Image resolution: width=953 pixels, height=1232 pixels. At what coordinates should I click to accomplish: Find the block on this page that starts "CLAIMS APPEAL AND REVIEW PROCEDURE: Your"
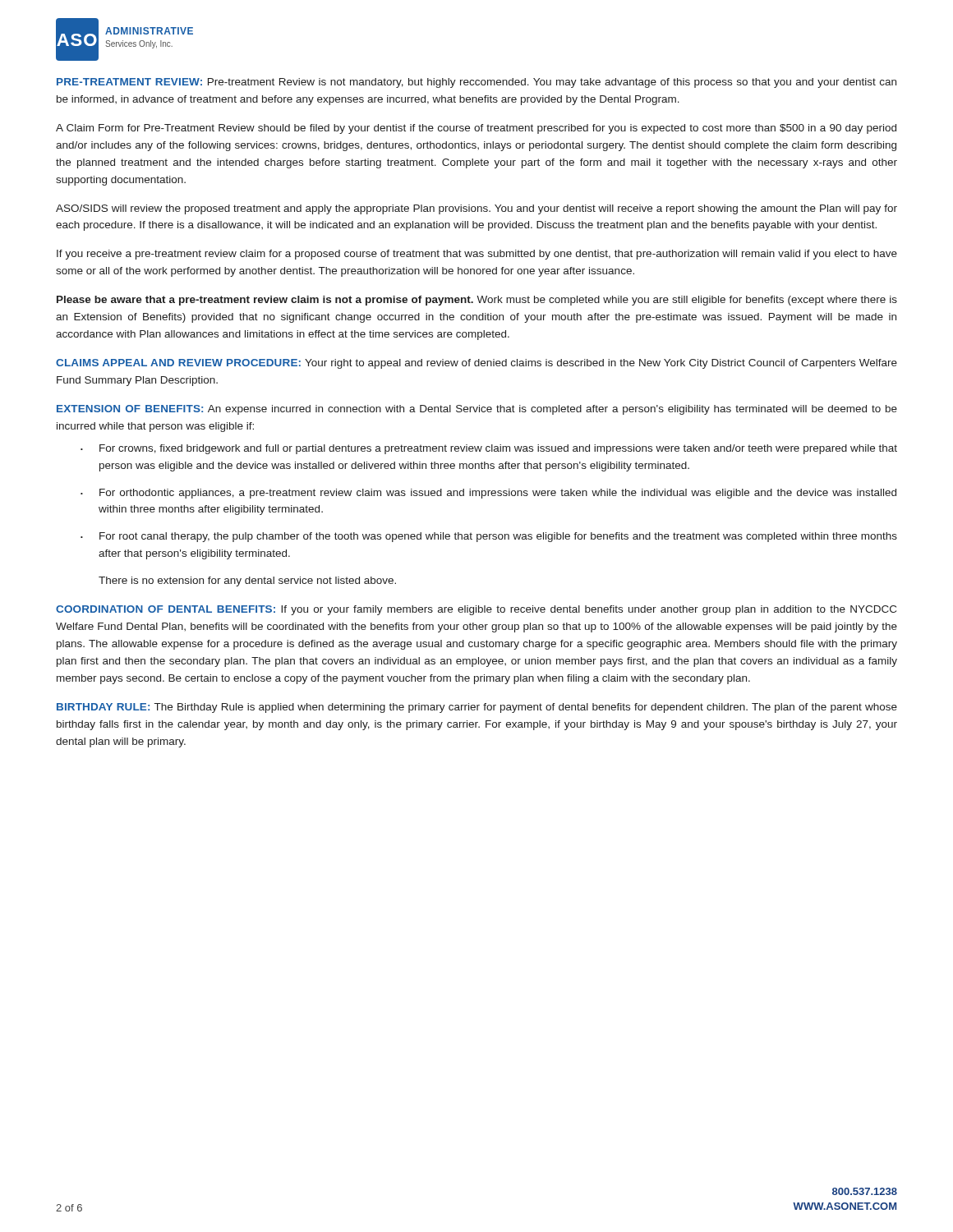(476, 371)
